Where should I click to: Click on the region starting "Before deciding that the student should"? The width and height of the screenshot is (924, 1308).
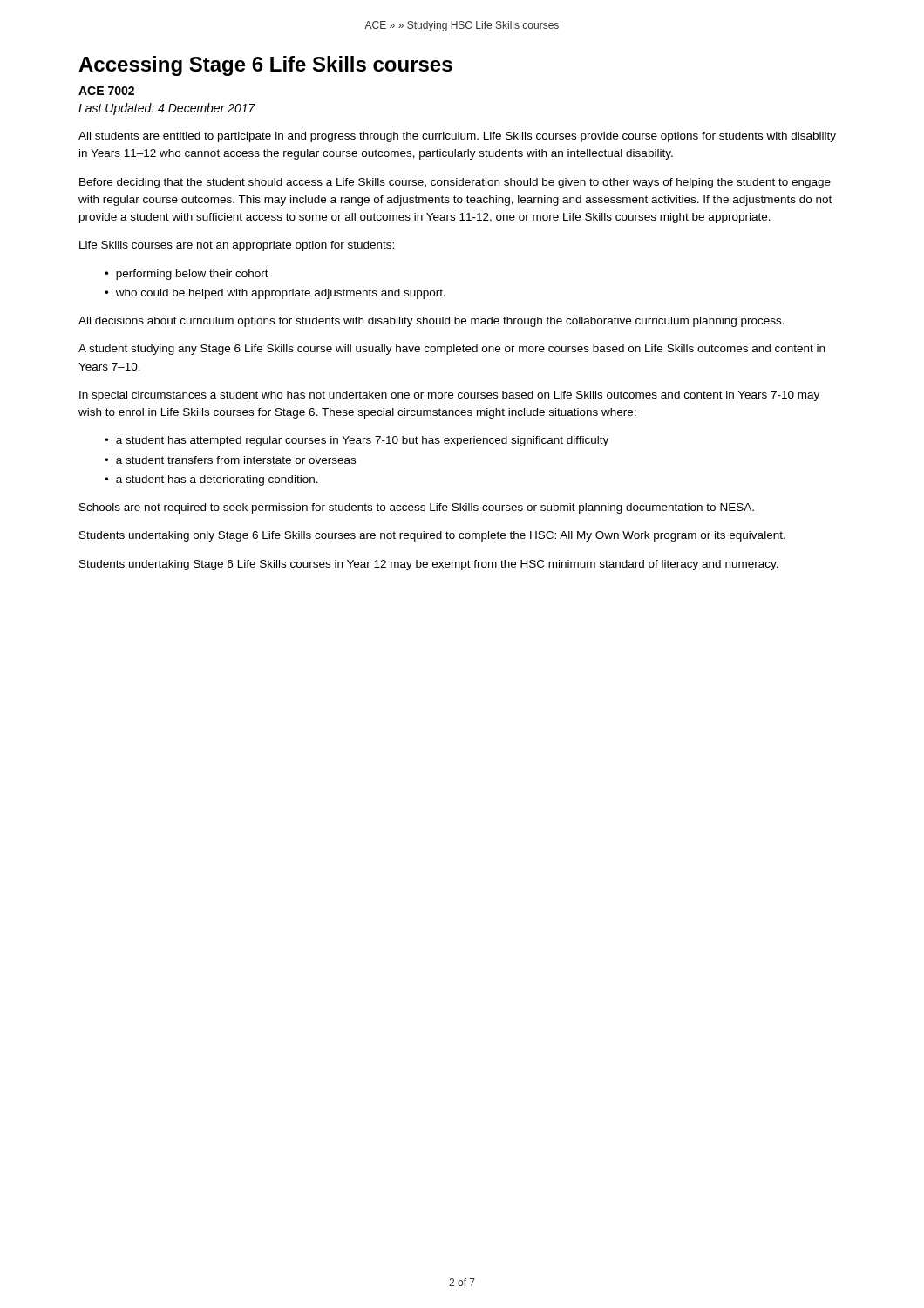click(455, 199)
